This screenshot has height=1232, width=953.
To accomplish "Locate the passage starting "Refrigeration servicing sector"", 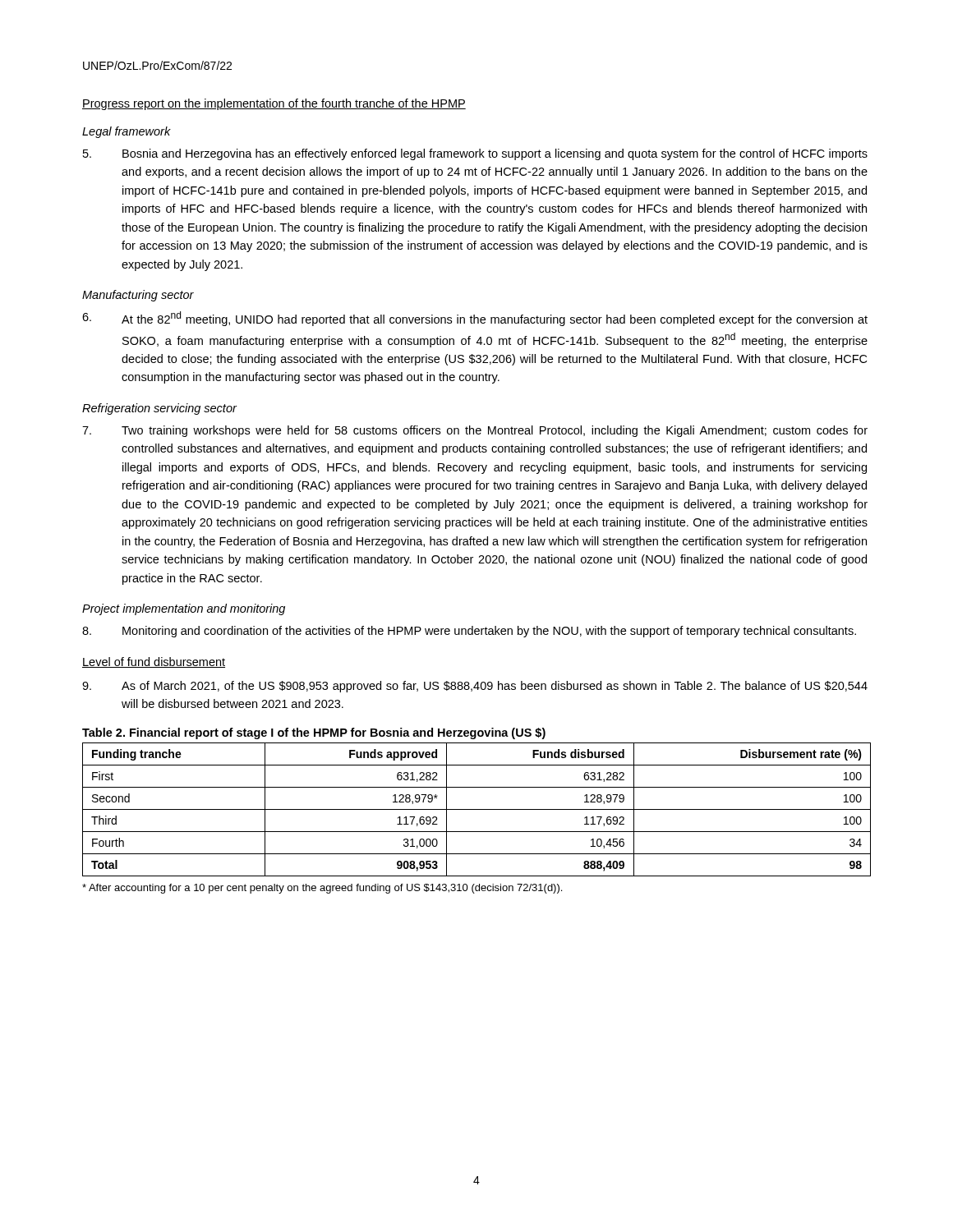I will coord(159,409).
